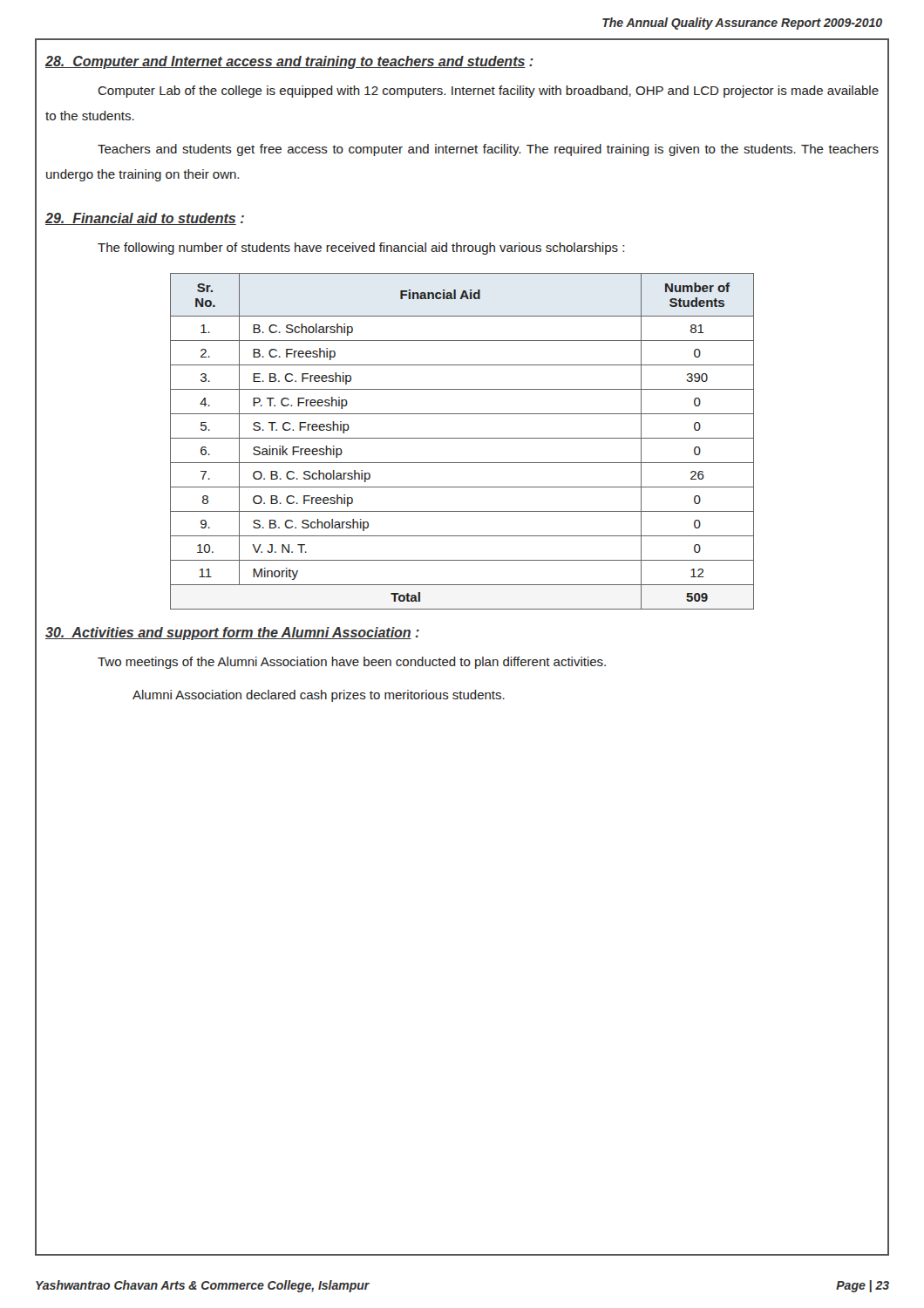The width and height of the screenshot is (924, 1308).
Task: Locate the block starting "Two meetings of the Alumni Association"
Action: (352, 661)
